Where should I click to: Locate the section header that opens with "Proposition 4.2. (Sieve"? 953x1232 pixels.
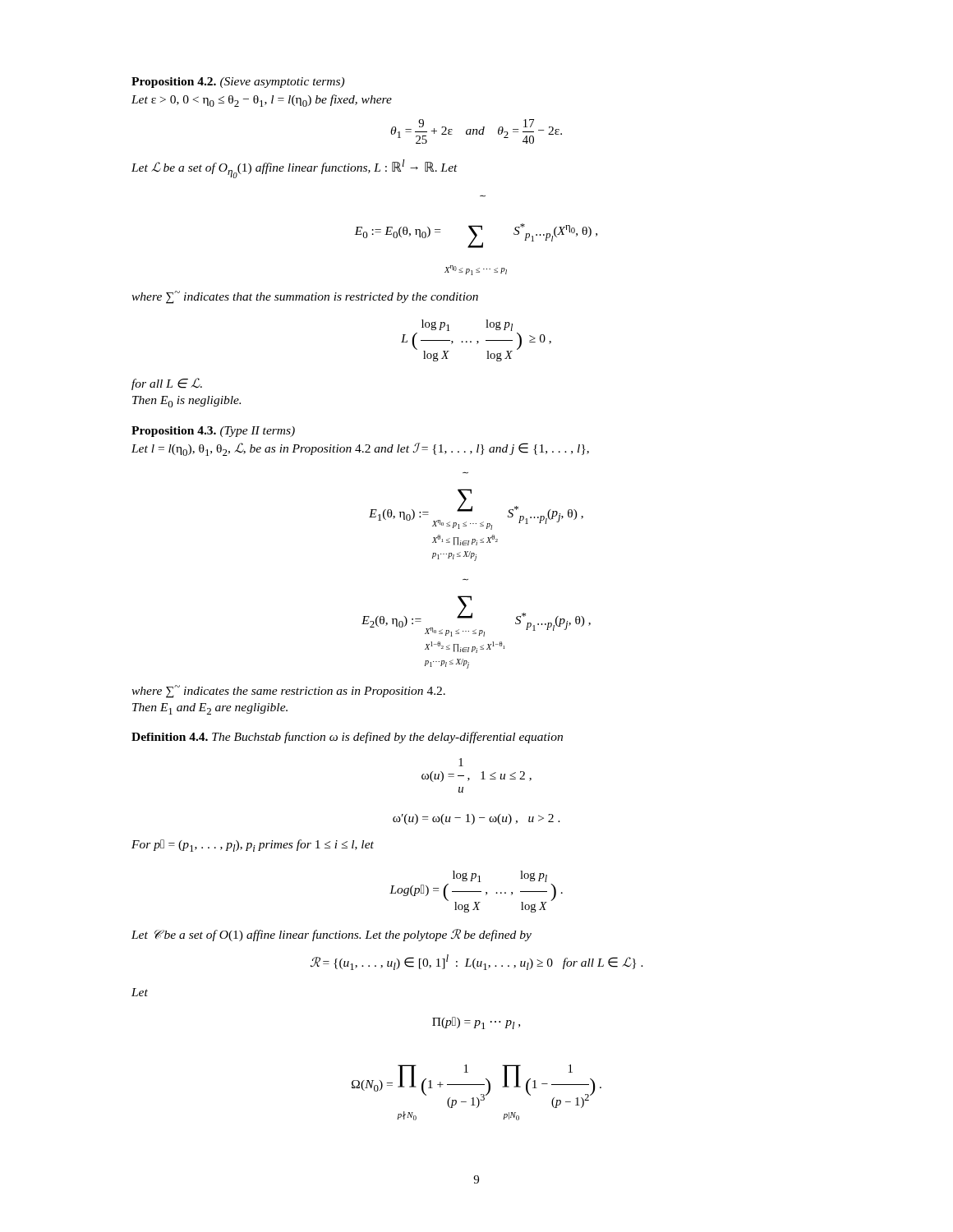[x=238, y=81]
